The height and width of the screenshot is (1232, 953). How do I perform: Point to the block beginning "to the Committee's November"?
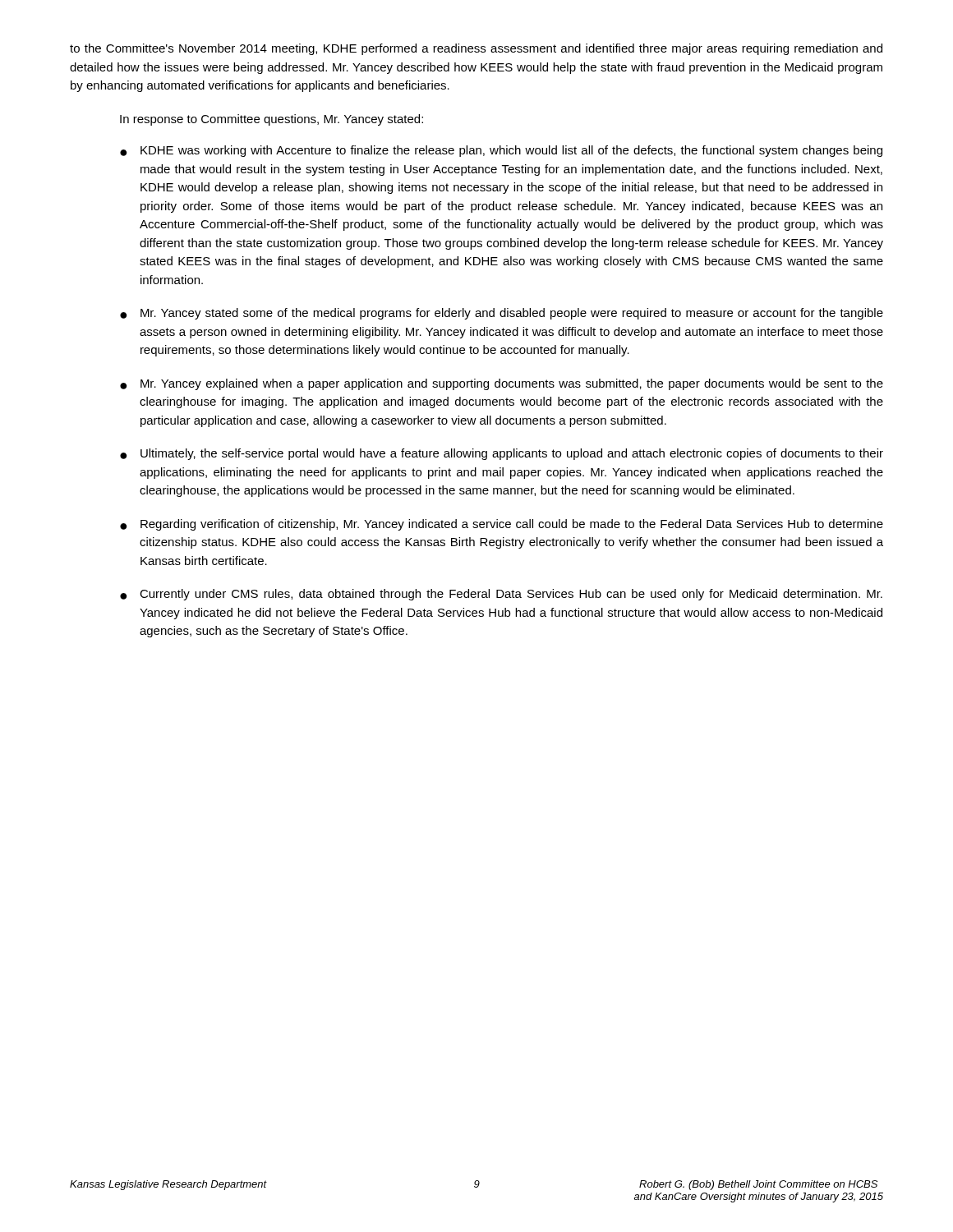[476, 67]
